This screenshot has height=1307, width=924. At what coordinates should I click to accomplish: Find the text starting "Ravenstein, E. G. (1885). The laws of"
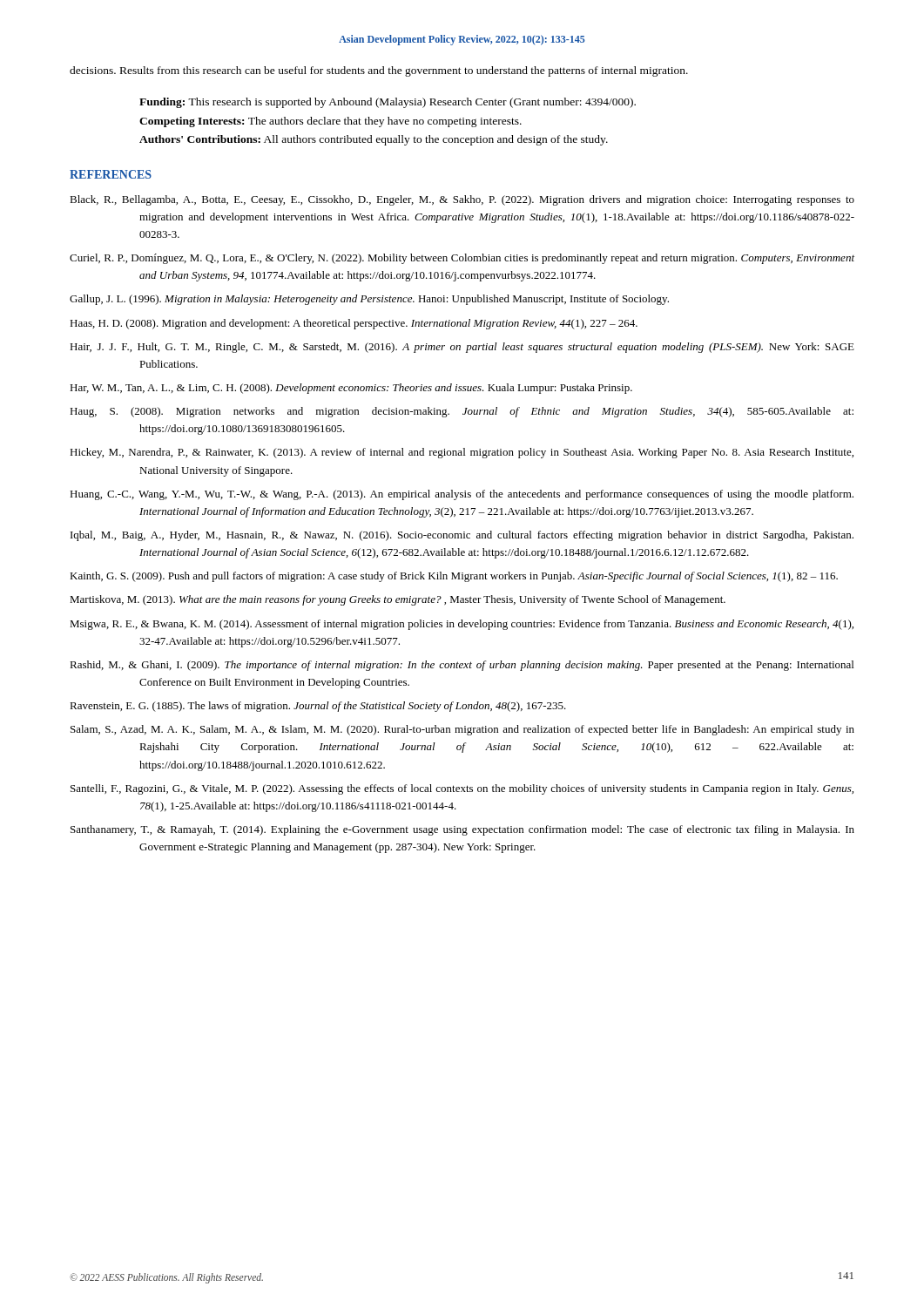318,705
